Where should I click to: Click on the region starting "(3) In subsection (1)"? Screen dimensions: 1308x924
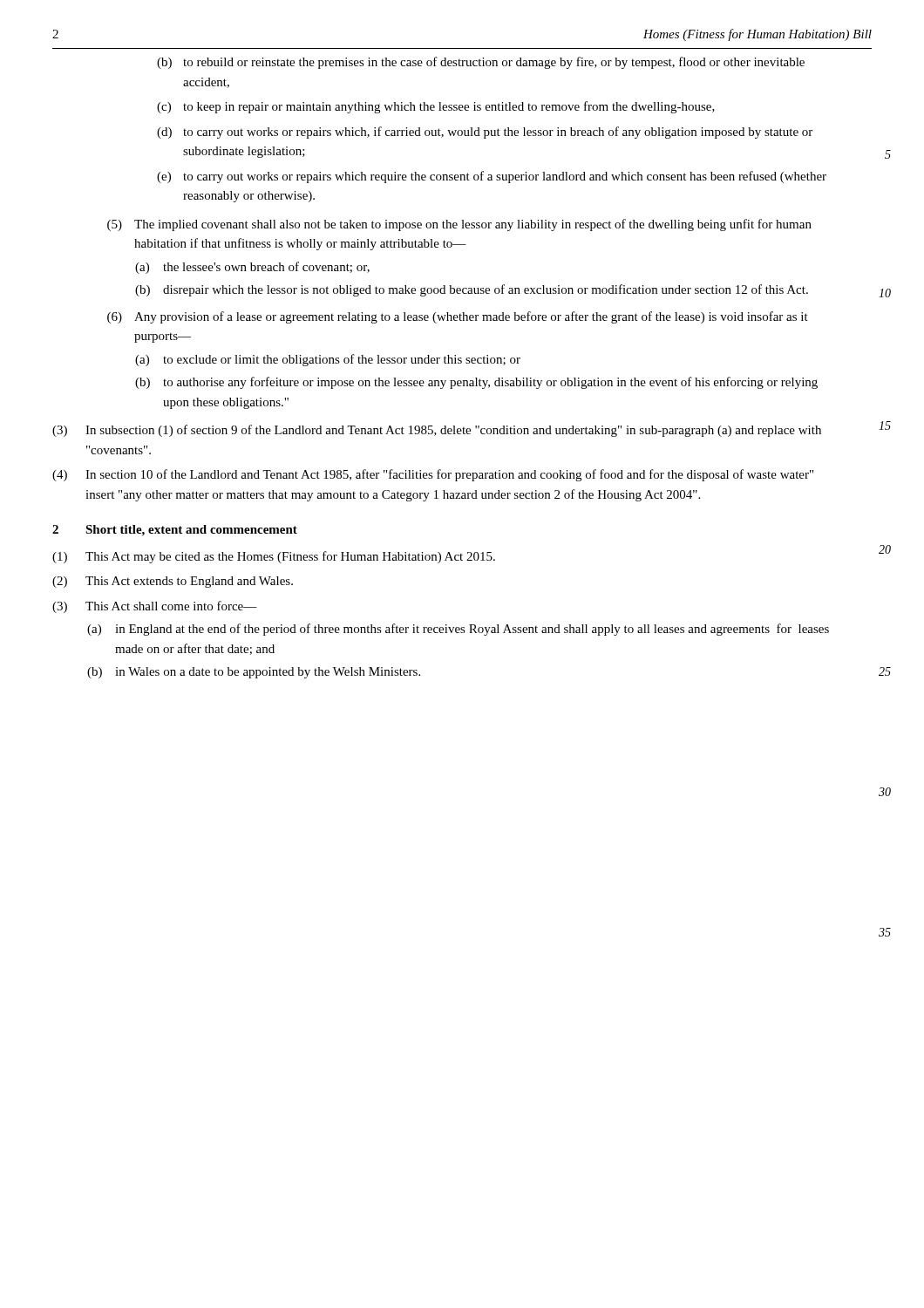(x=445, y=440)
